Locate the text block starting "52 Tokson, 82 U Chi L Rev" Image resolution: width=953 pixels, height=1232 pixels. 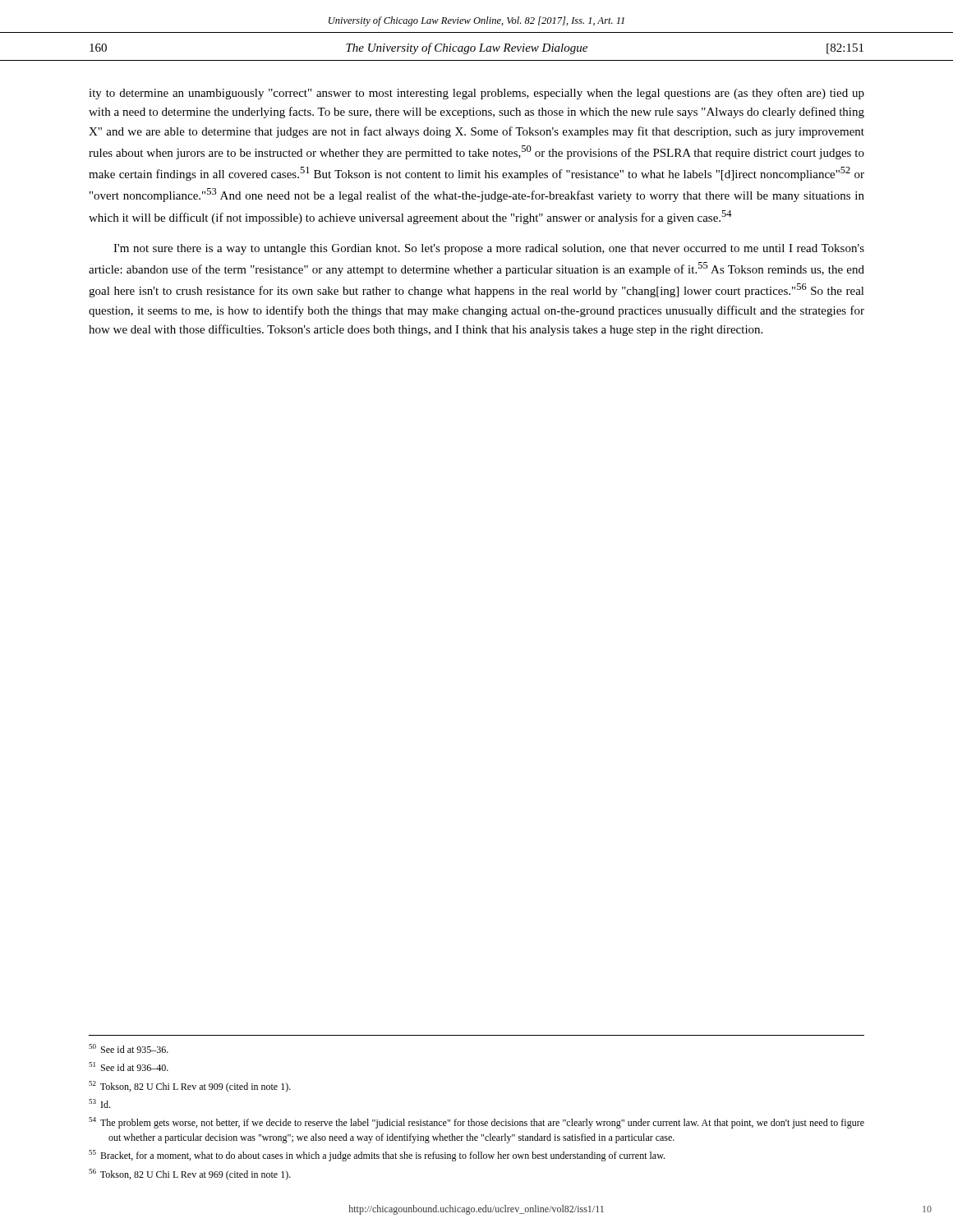click(190, 1086)
